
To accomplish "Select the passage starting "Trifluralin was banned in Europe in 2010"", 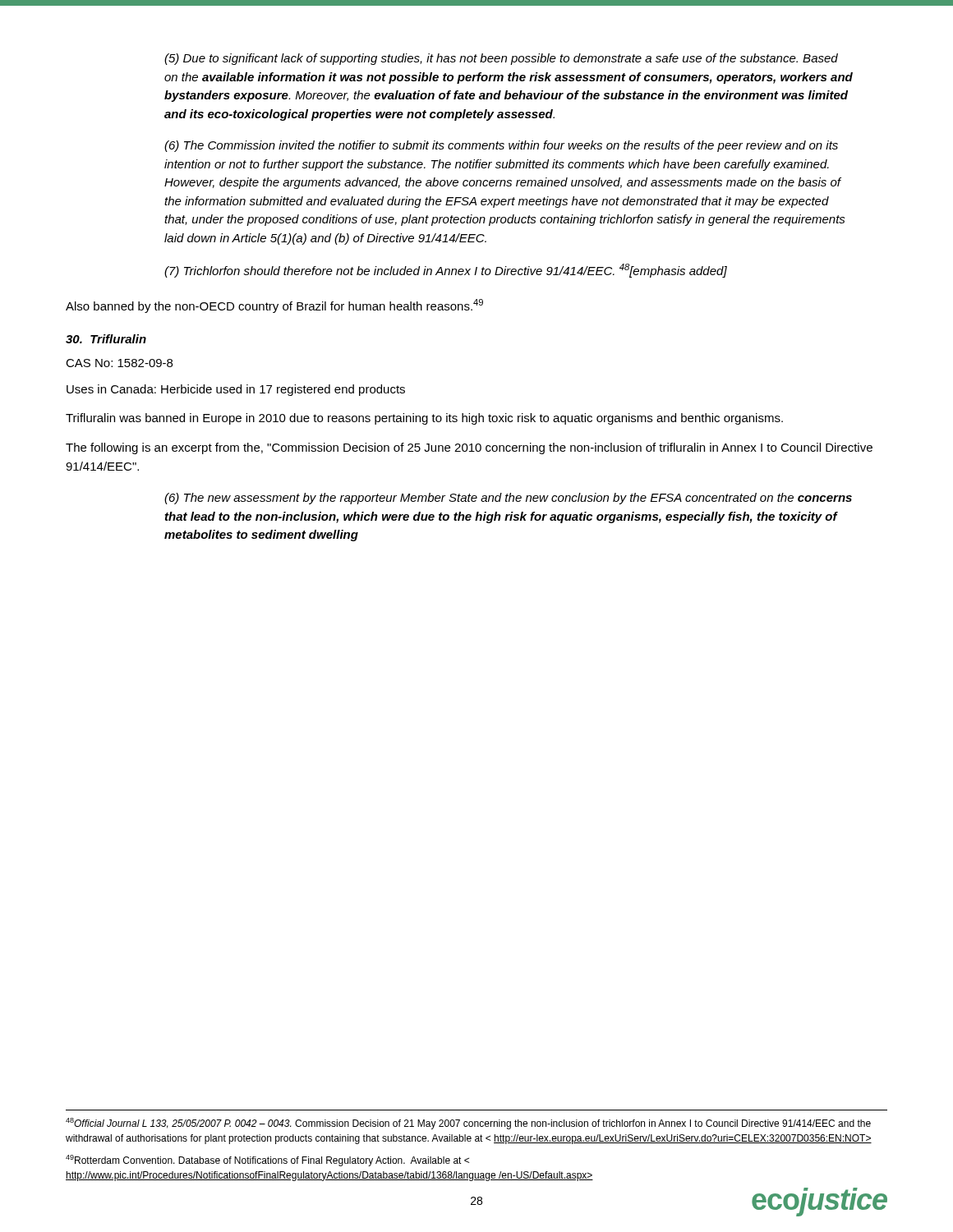I will (476, 418).
